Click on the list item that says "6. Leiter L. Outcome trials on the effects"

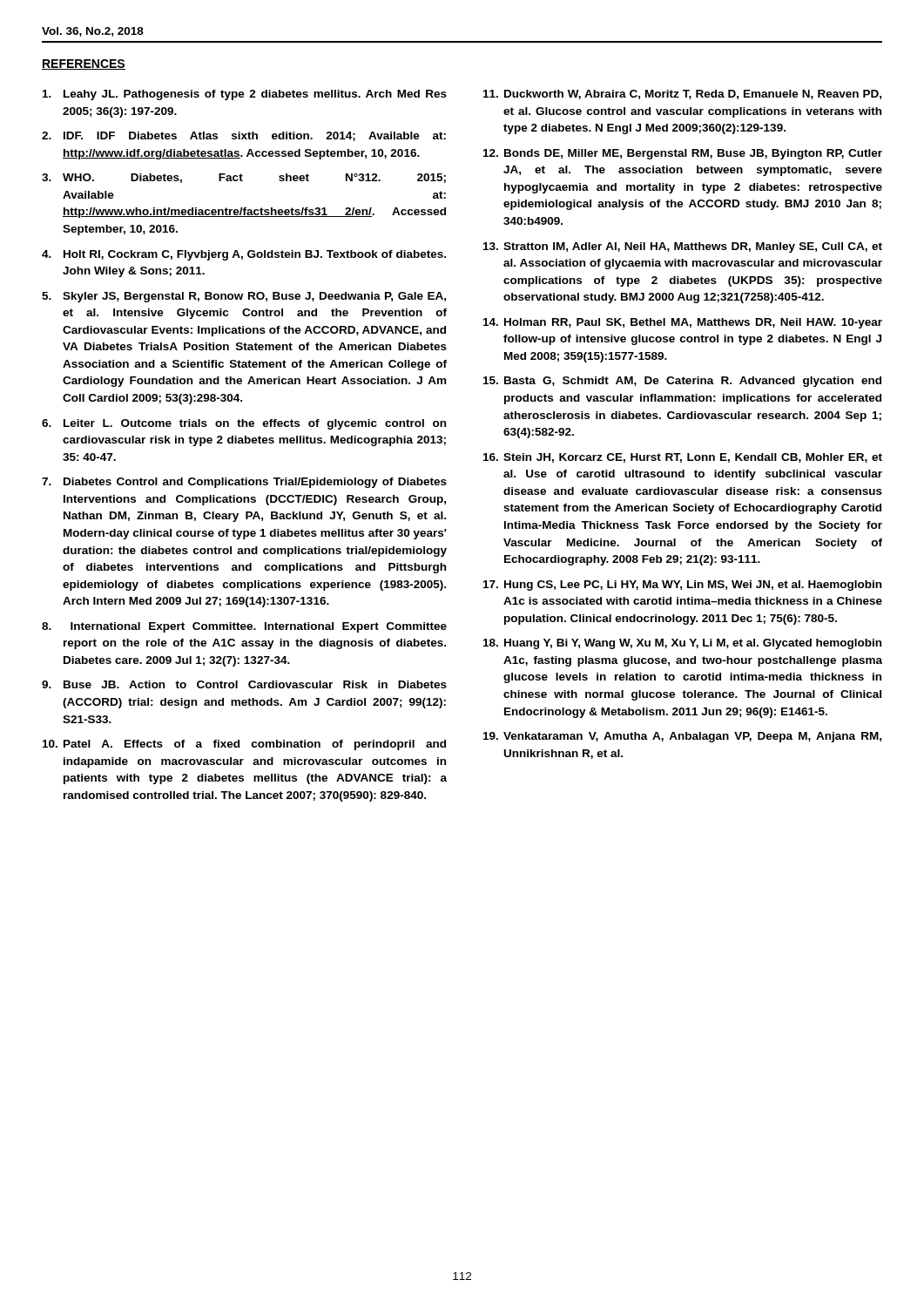pyautogui.click(x=244, y=440)
